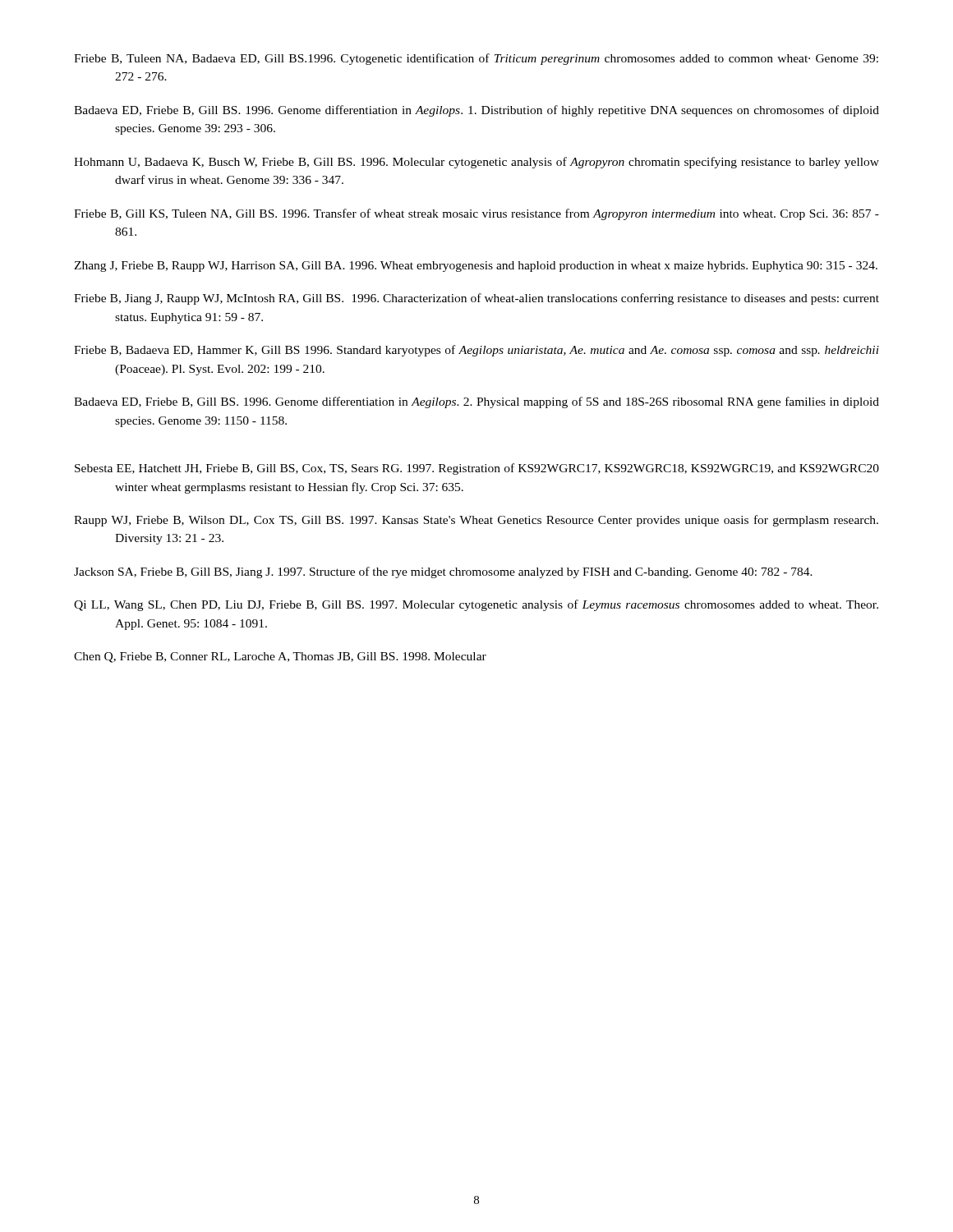Locate the list item that reads "Jackson SA, Friebe B, Gill"

click(443, 571)
